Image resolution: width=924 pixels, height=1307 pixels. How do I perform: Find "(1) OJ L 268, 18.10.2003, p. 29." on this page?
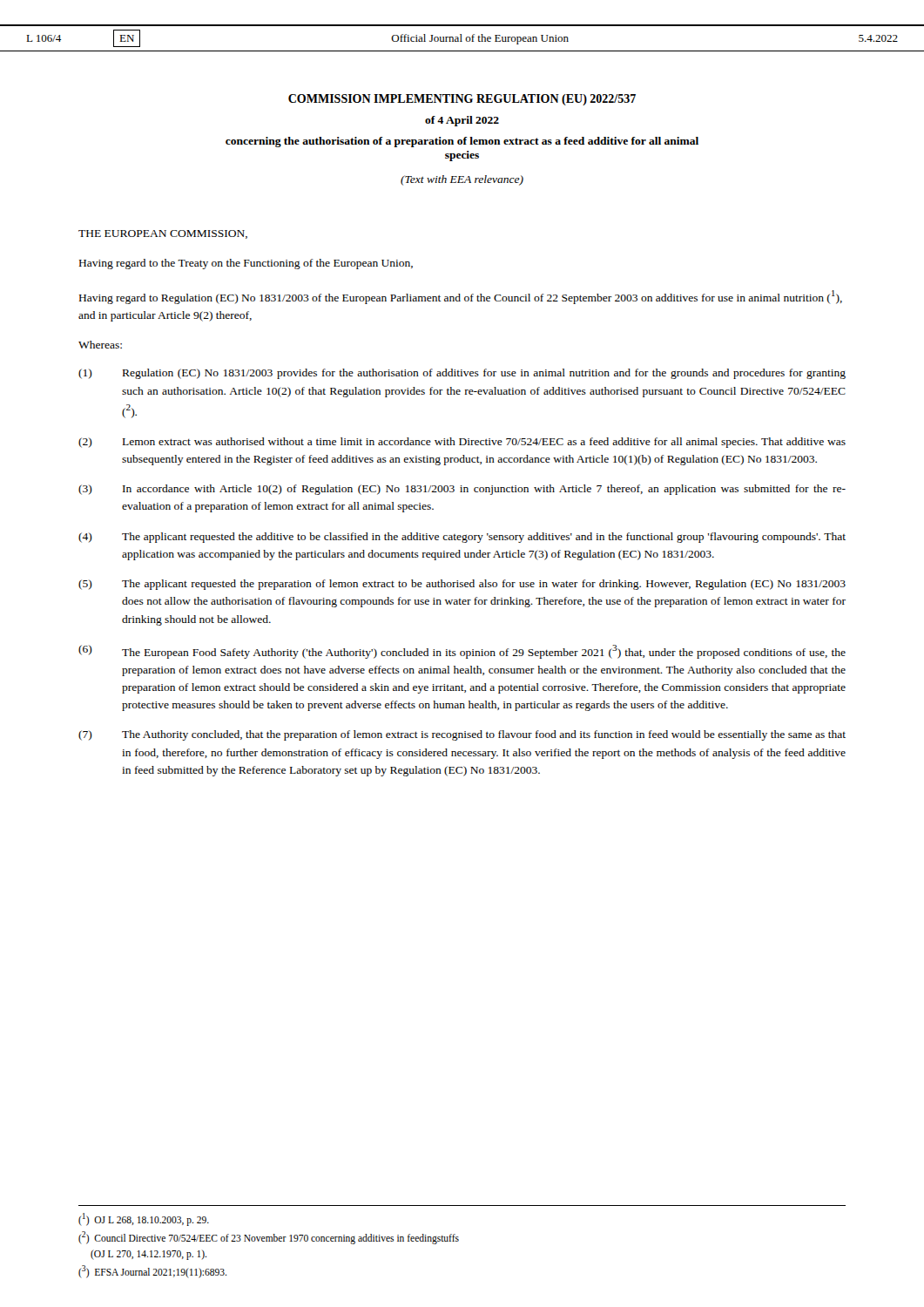click(144, 1219)
